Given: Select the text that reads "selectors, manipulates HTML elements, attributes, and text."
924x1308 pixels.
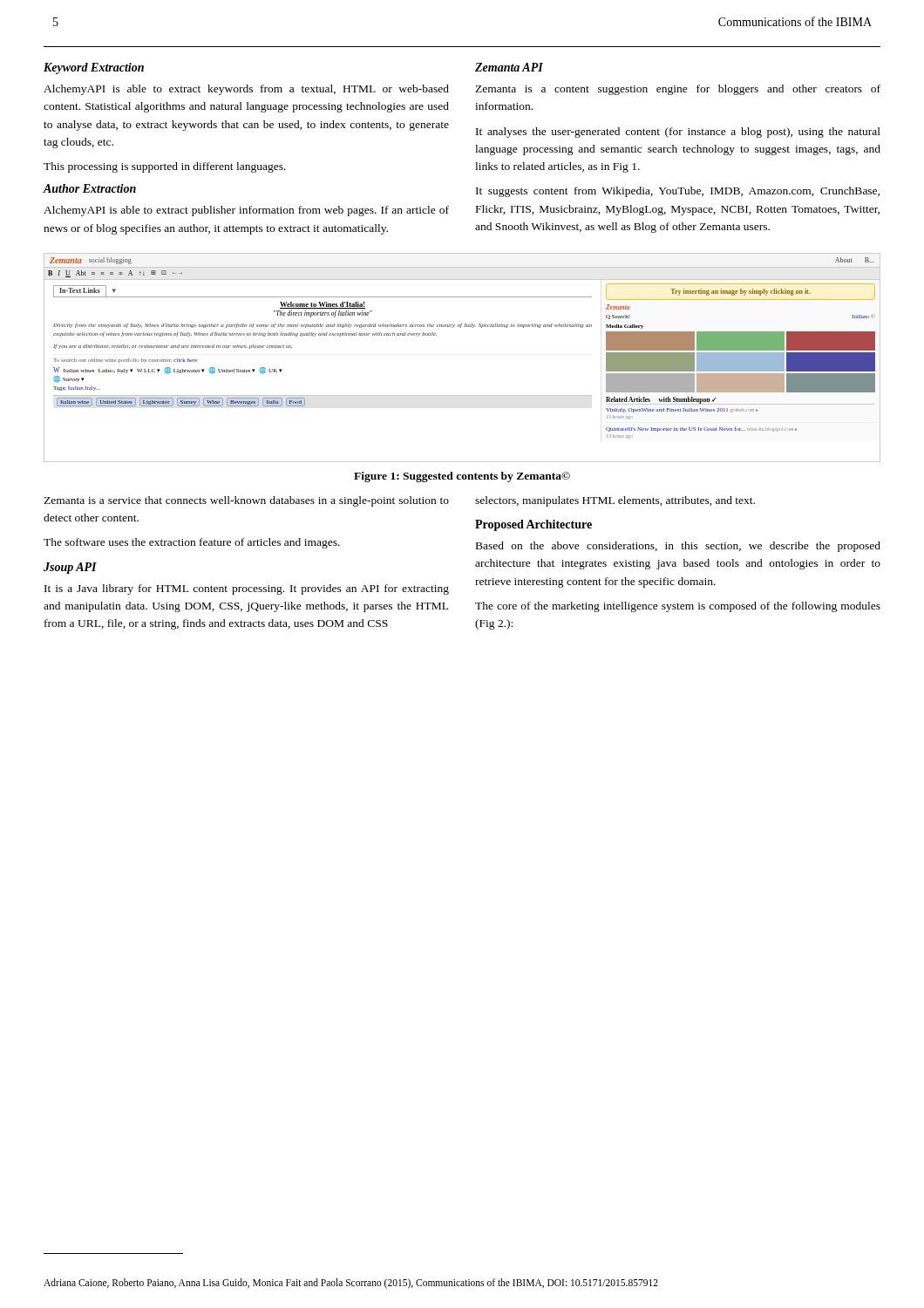Looking at the screenshot, I should coord(678,500).
